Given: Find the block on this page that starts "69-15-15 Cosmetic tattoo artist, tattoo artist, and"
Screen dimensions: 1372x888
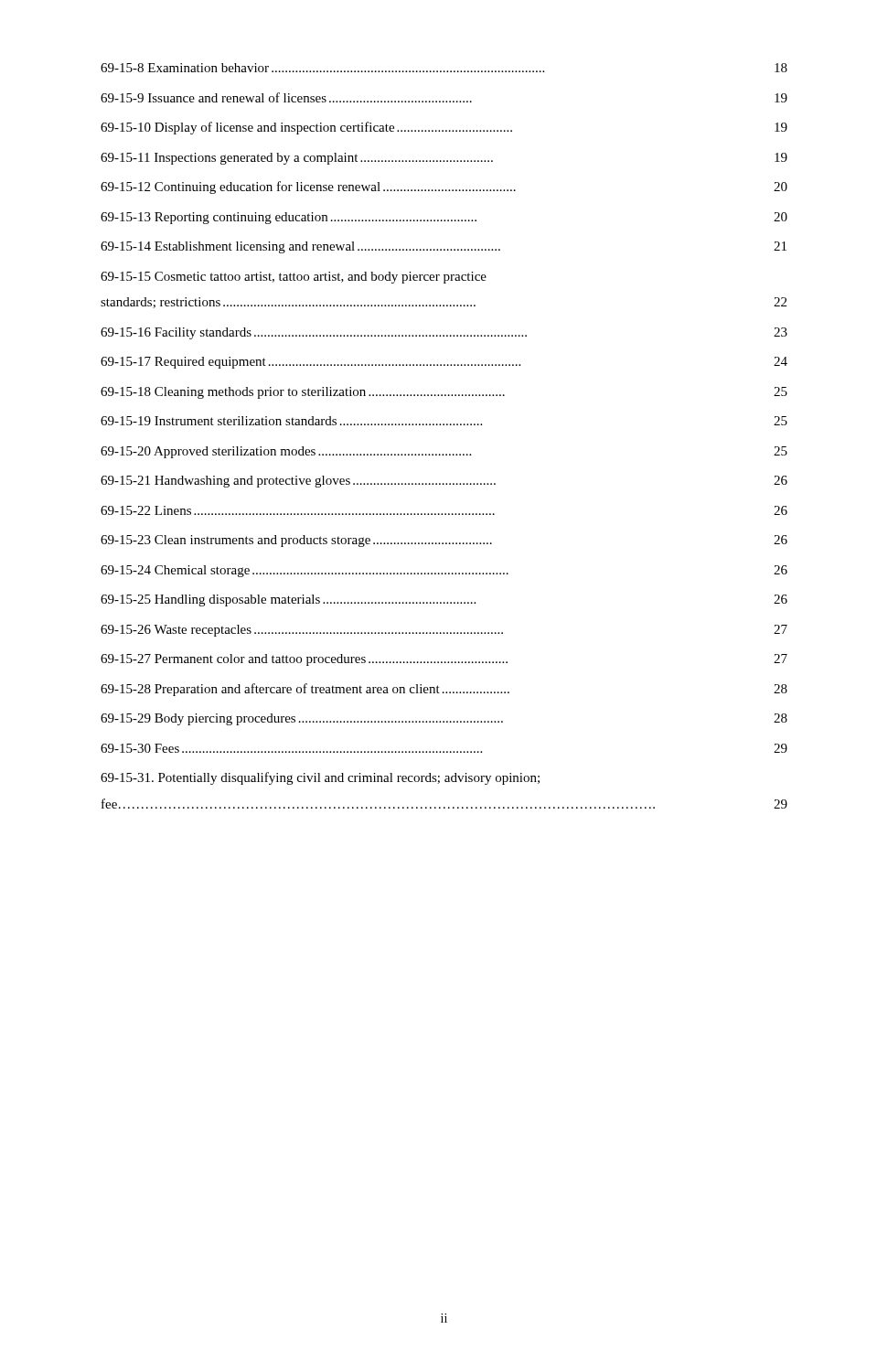Looking at the screenshot, I should click(x=444, y=290).
